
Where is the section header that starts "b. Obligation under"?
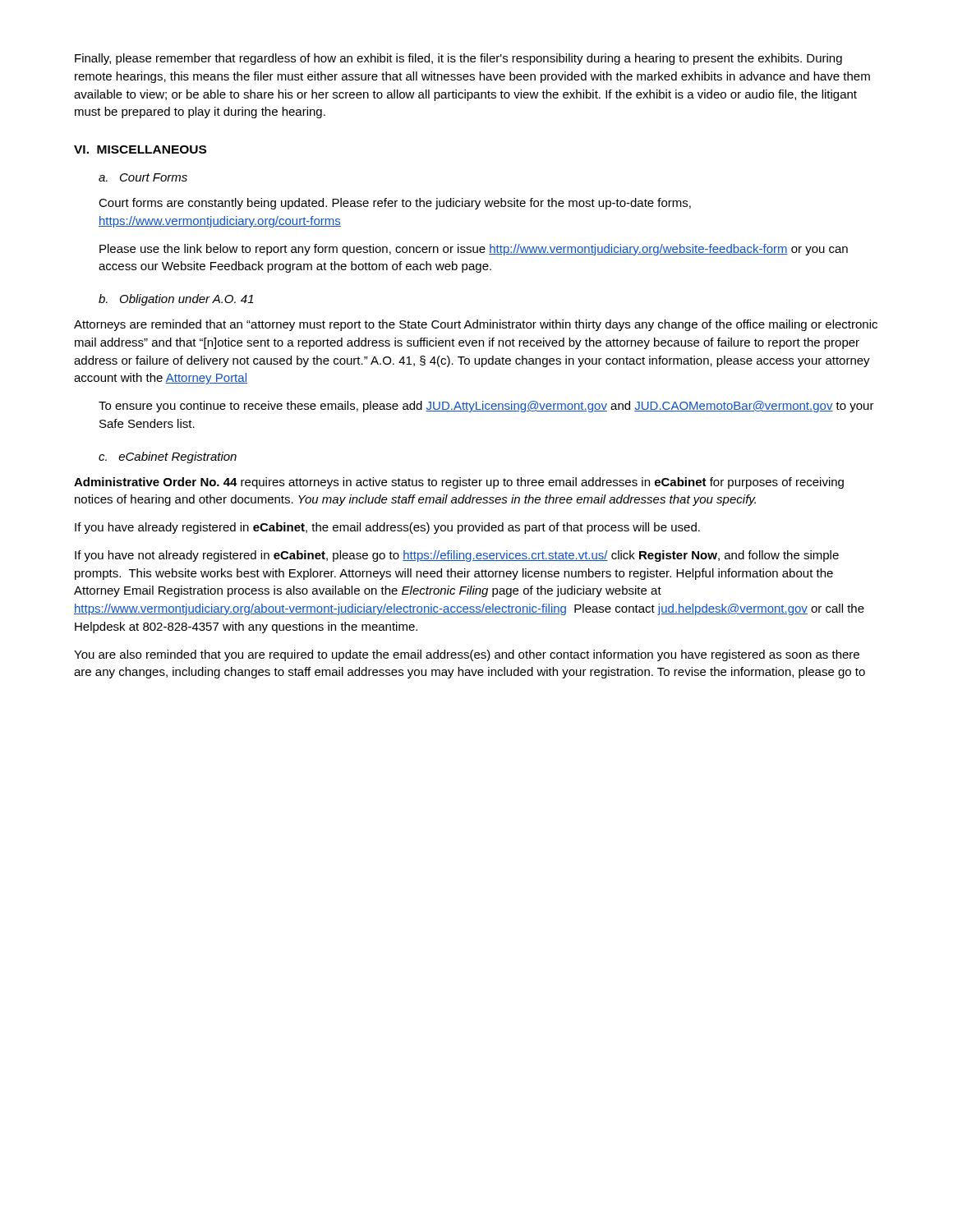(x=176, y=299)
